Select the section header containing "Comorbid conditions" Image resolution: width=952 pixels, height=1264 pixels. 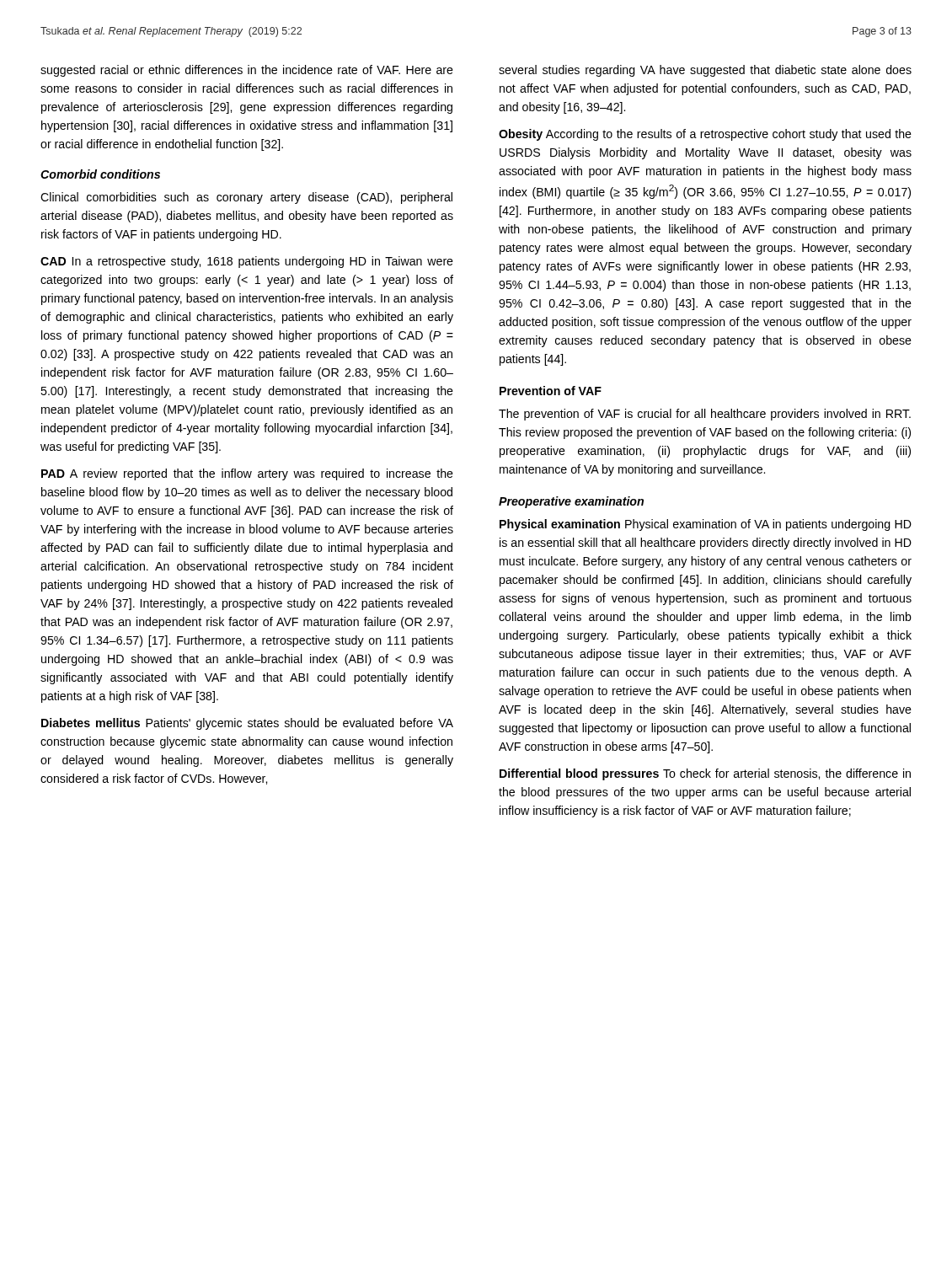(x=101, y=174)
